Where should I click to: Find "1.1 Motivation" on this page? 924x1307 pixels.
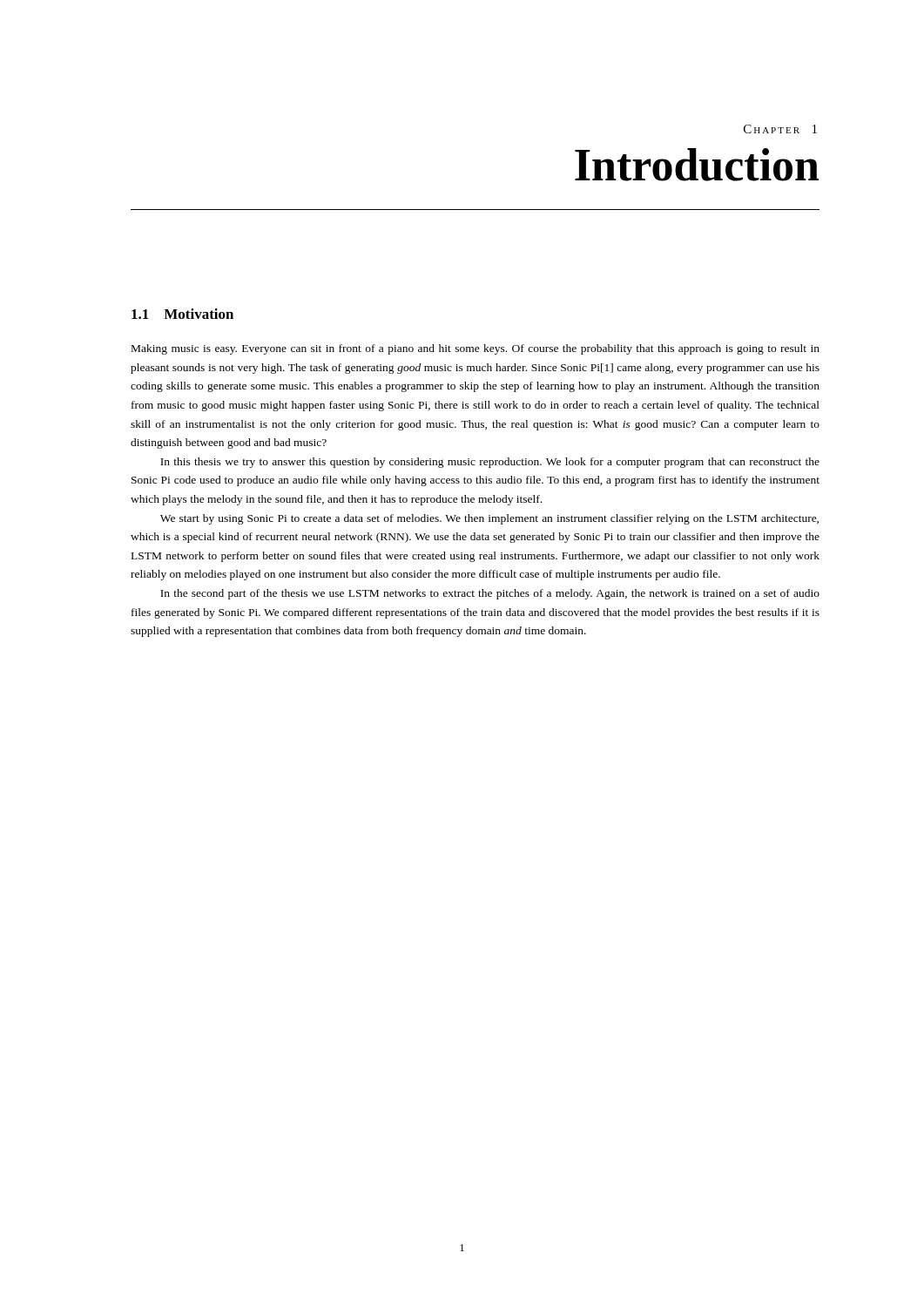[x=182, y=314]
